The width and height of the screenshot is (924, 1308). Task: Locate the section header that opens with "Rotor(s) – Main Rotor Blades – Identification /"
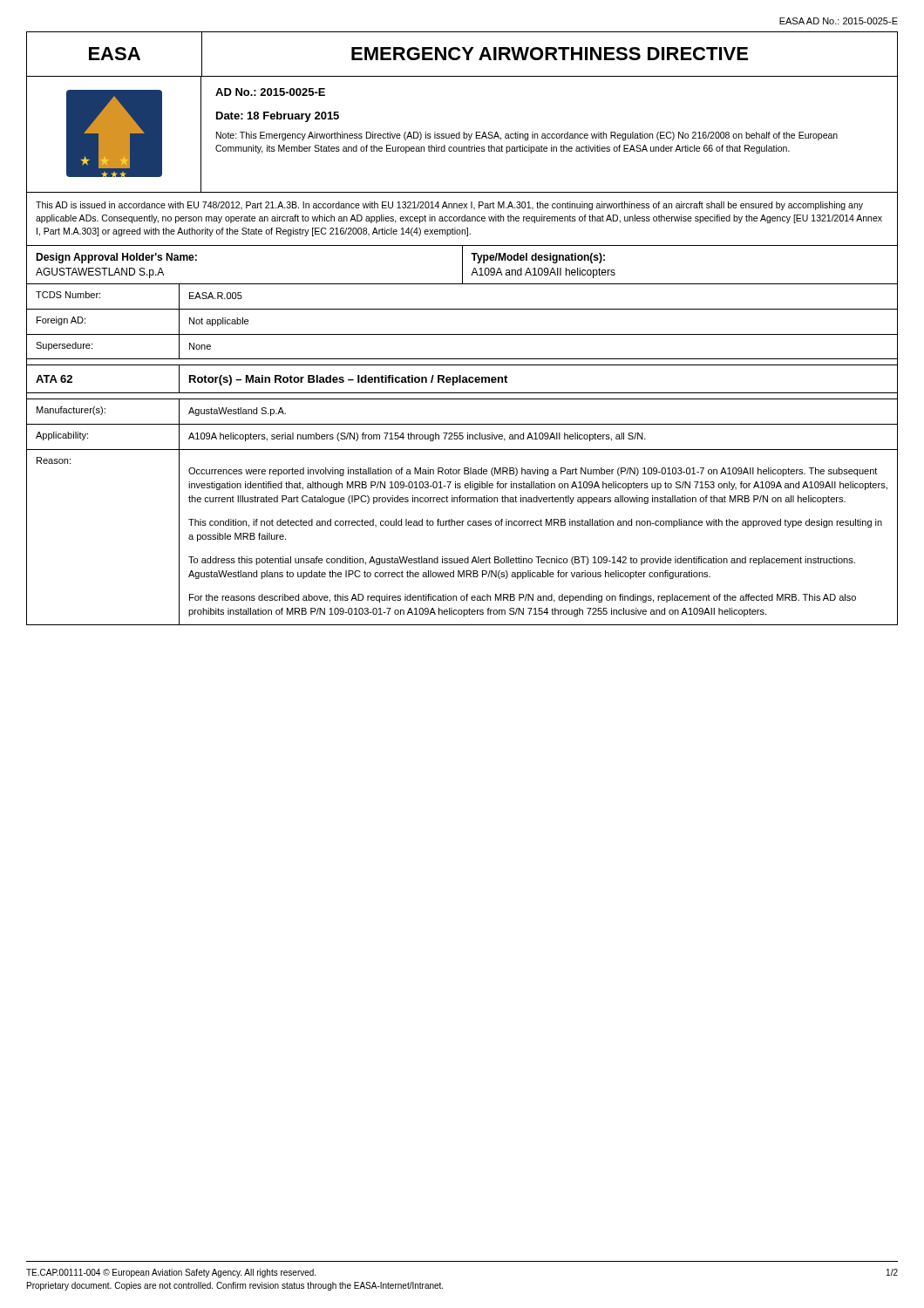[x=348, y=379]
